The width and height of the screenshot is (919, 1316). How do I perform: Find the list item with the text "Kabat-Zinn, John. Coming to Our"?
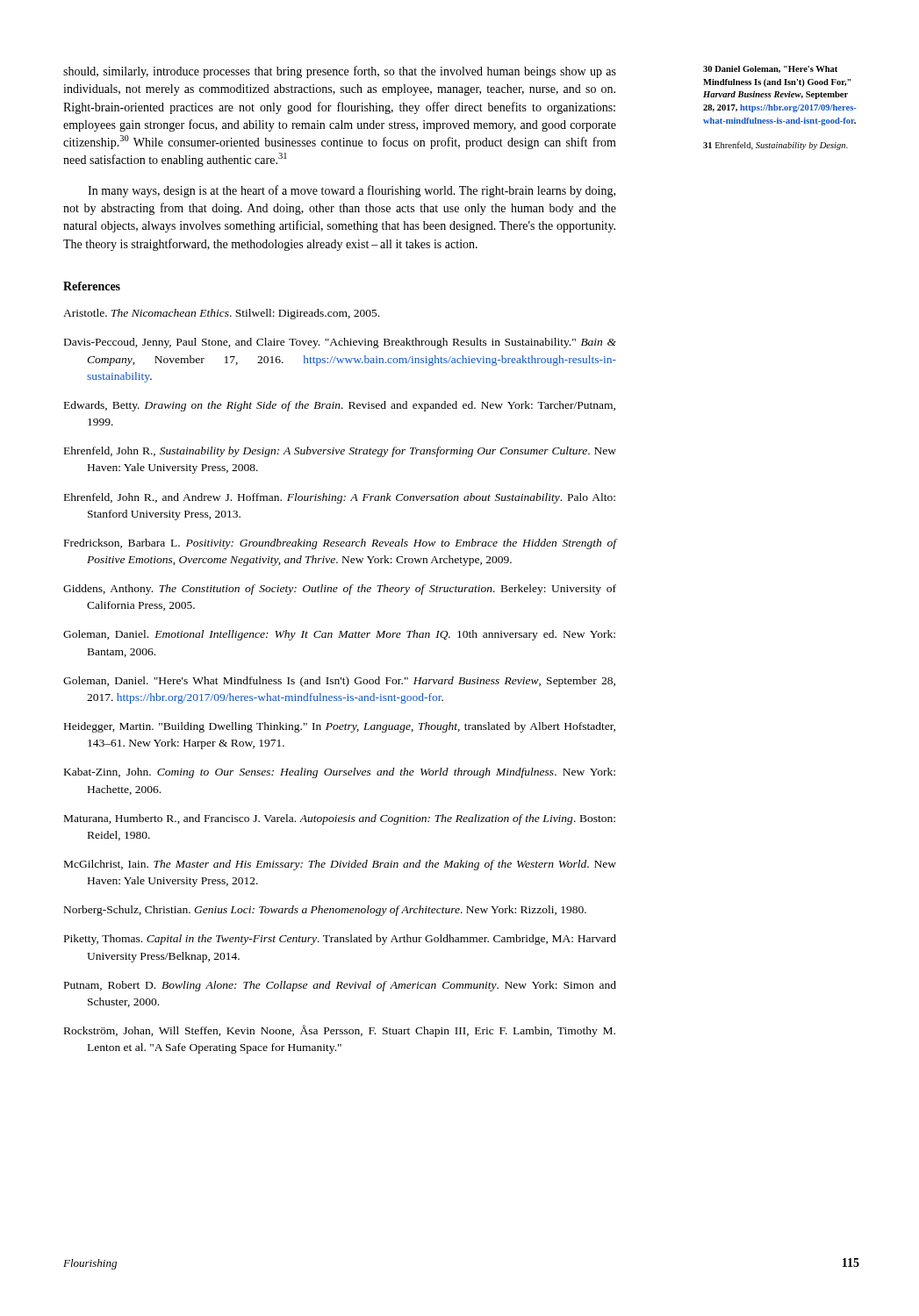coord(340,780)
